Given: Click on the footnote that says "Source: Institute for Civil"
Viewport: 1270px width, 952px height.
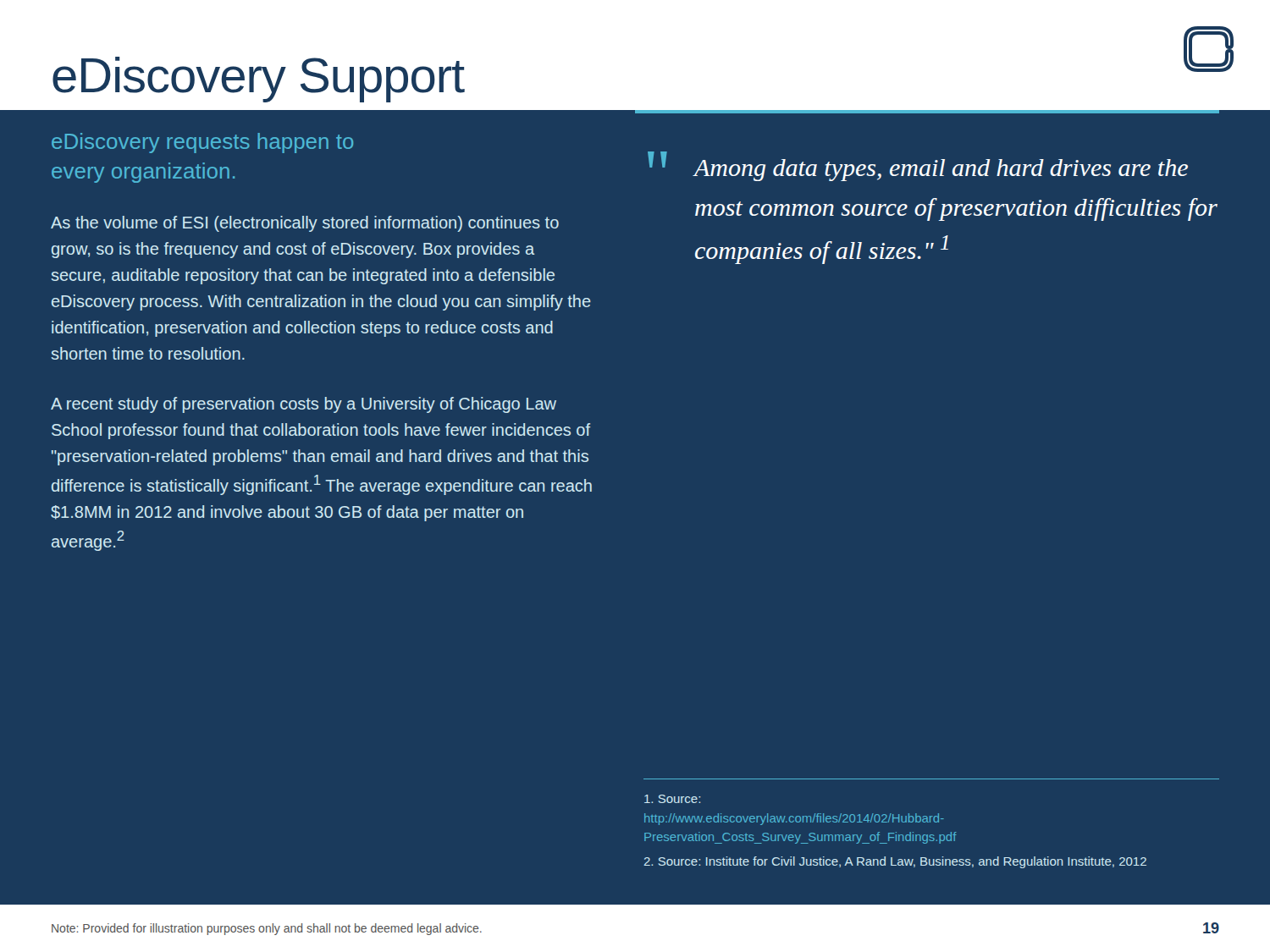Looking at the screenshot, I should 895,861.
